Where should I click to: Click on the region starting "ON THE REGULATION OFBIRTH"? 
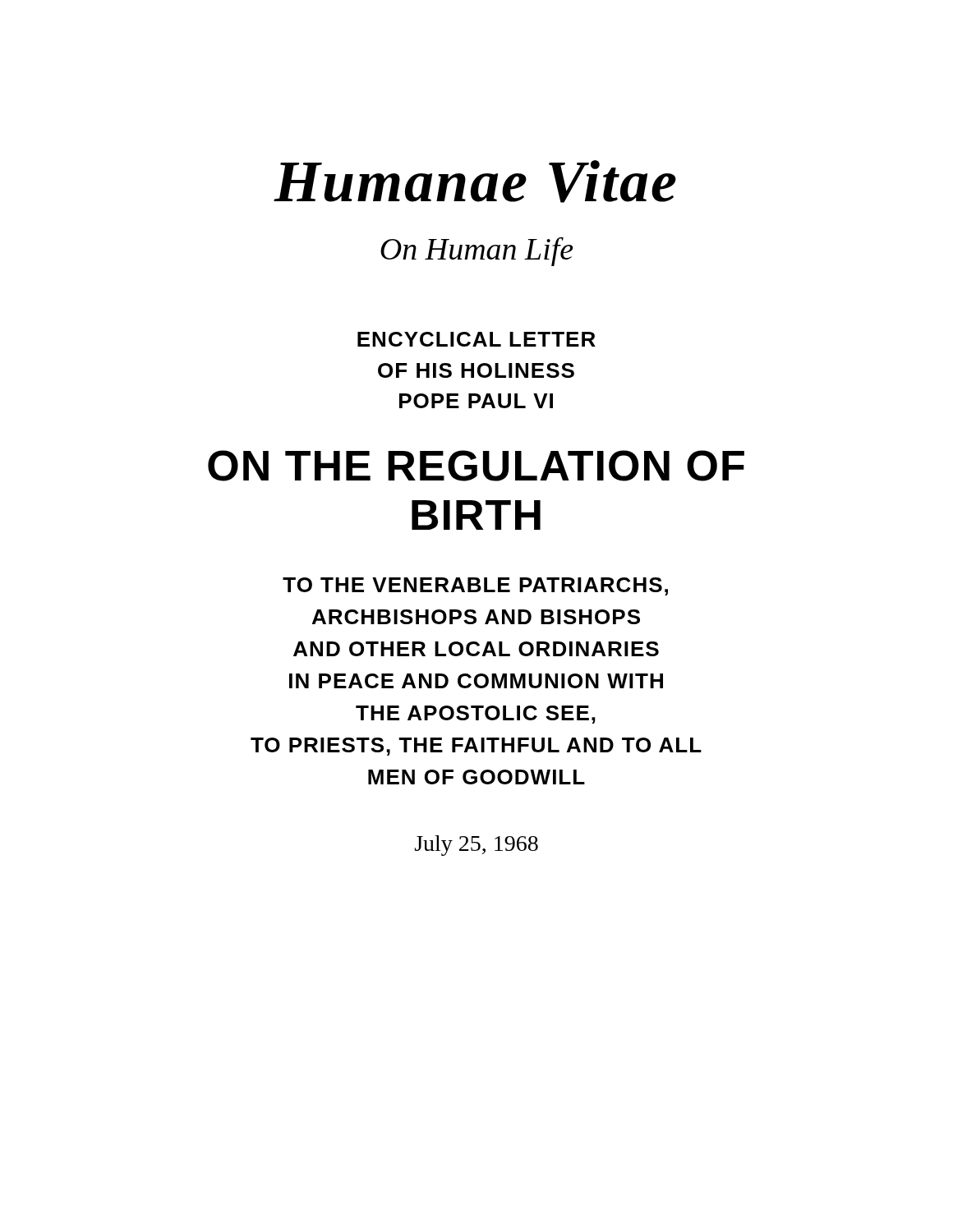[476, 491]
